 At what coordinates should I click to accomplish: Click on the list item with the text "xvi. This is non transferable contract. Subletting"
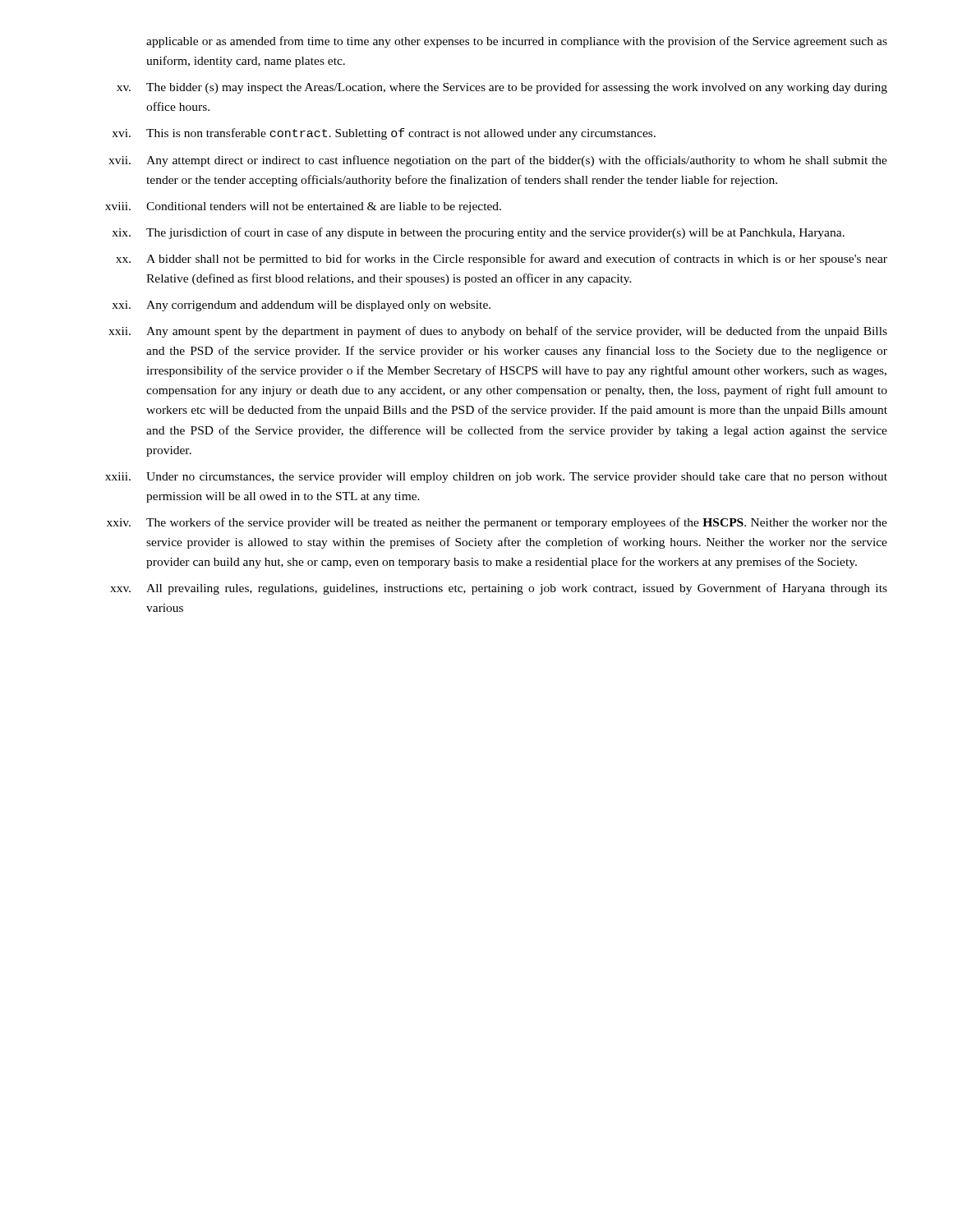coord(476,134)
